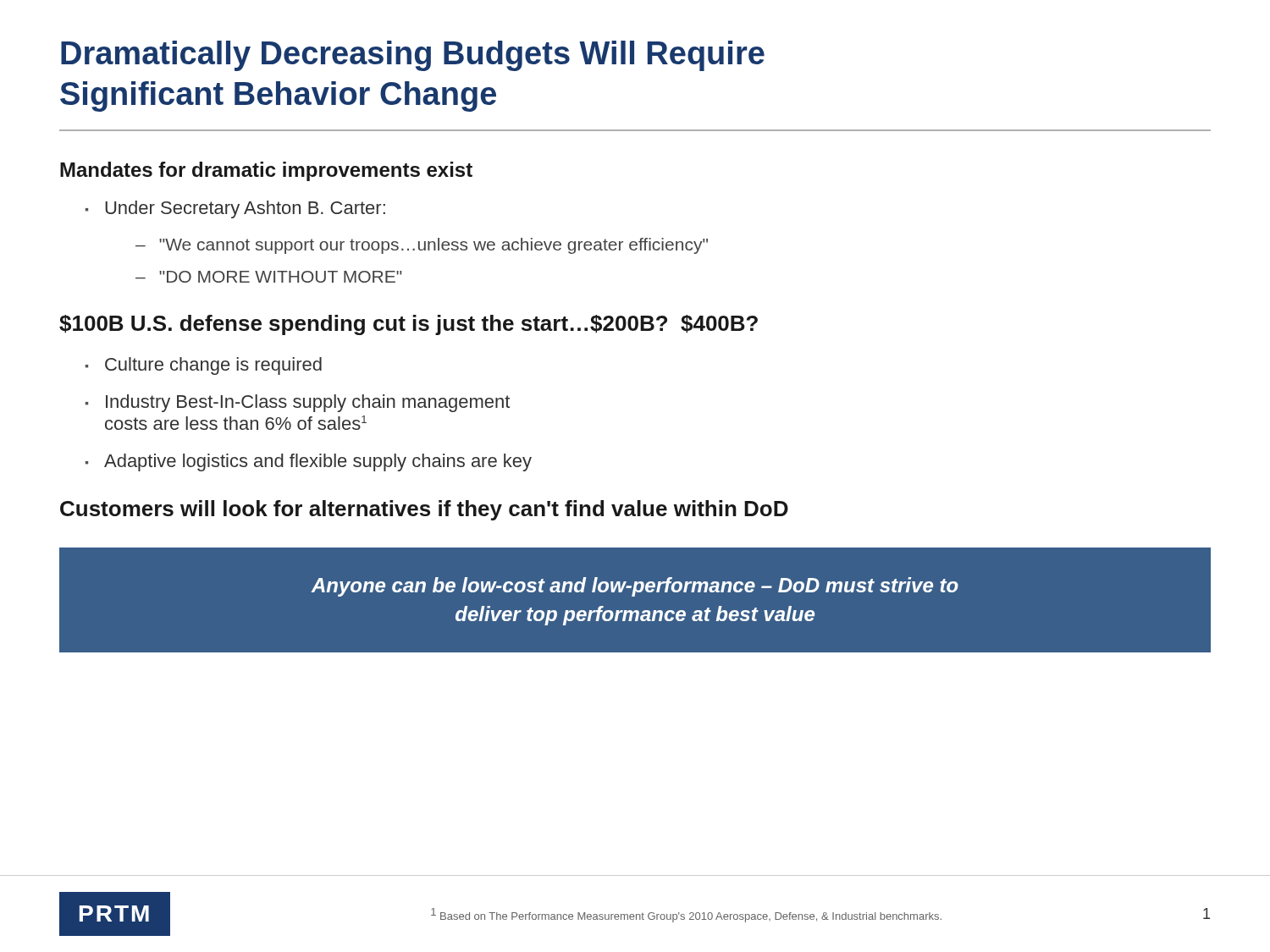The image size is (1270, 952).
Task: Click on the list item with the text "▪ Culture change"
Action: pos(204,365)
